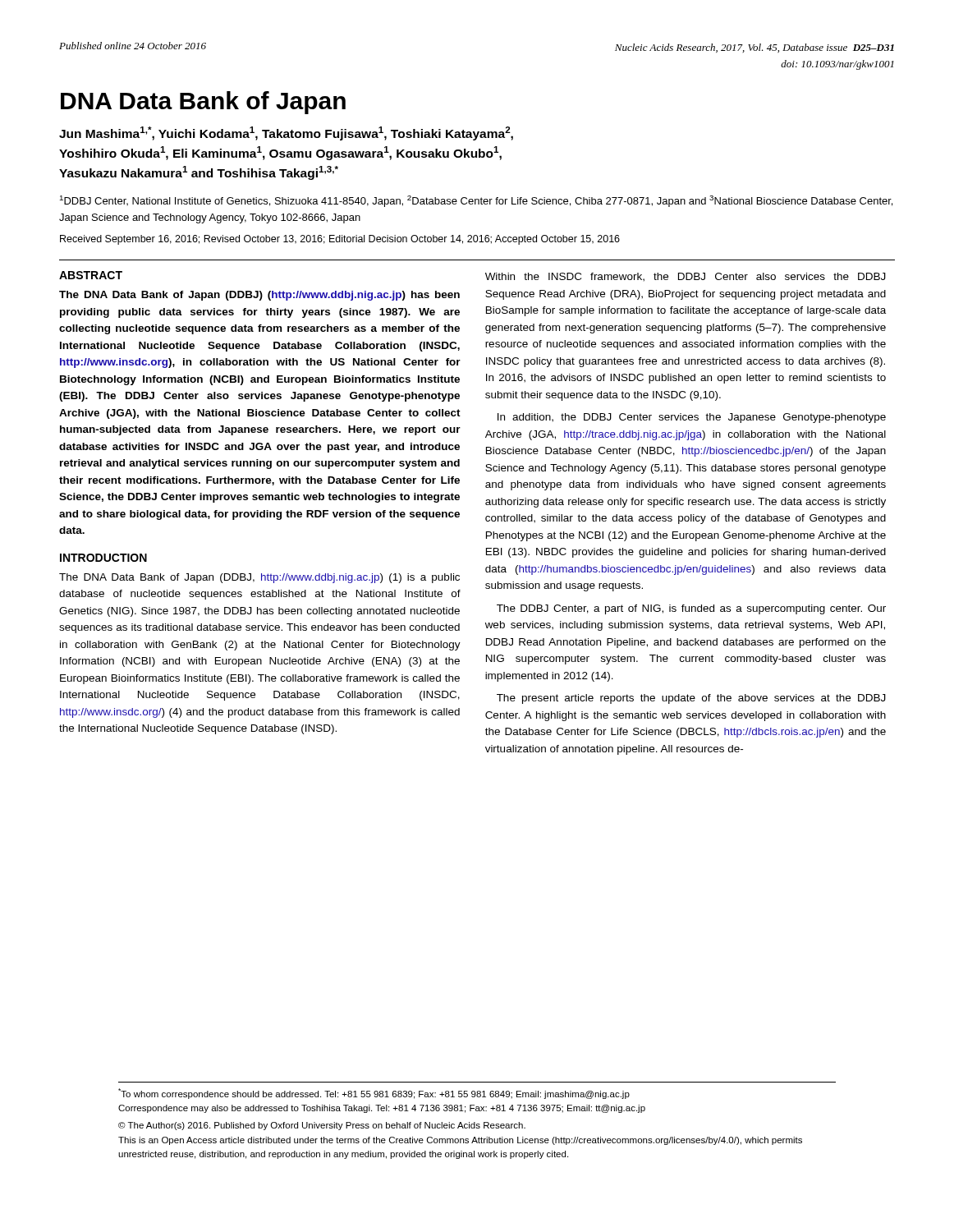Click the title
Image resolution: width=954 pixels, height=1232 pixels.
pos(203,101)
